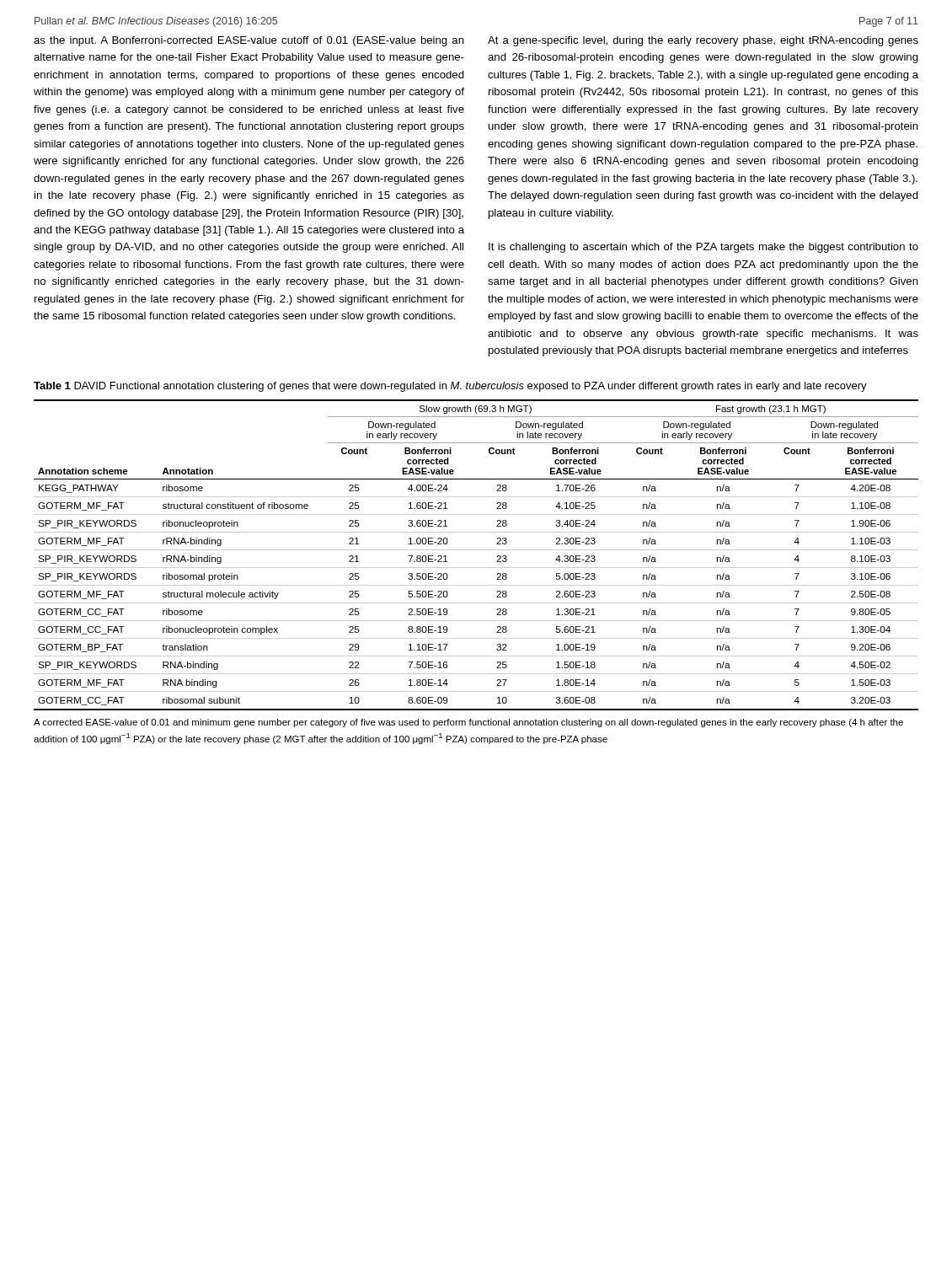Screen dimensions: 1264x952
Task: Navigate to the block starting "A corrected EASE-value of 0.01"
Action: (x=469, y=731)
